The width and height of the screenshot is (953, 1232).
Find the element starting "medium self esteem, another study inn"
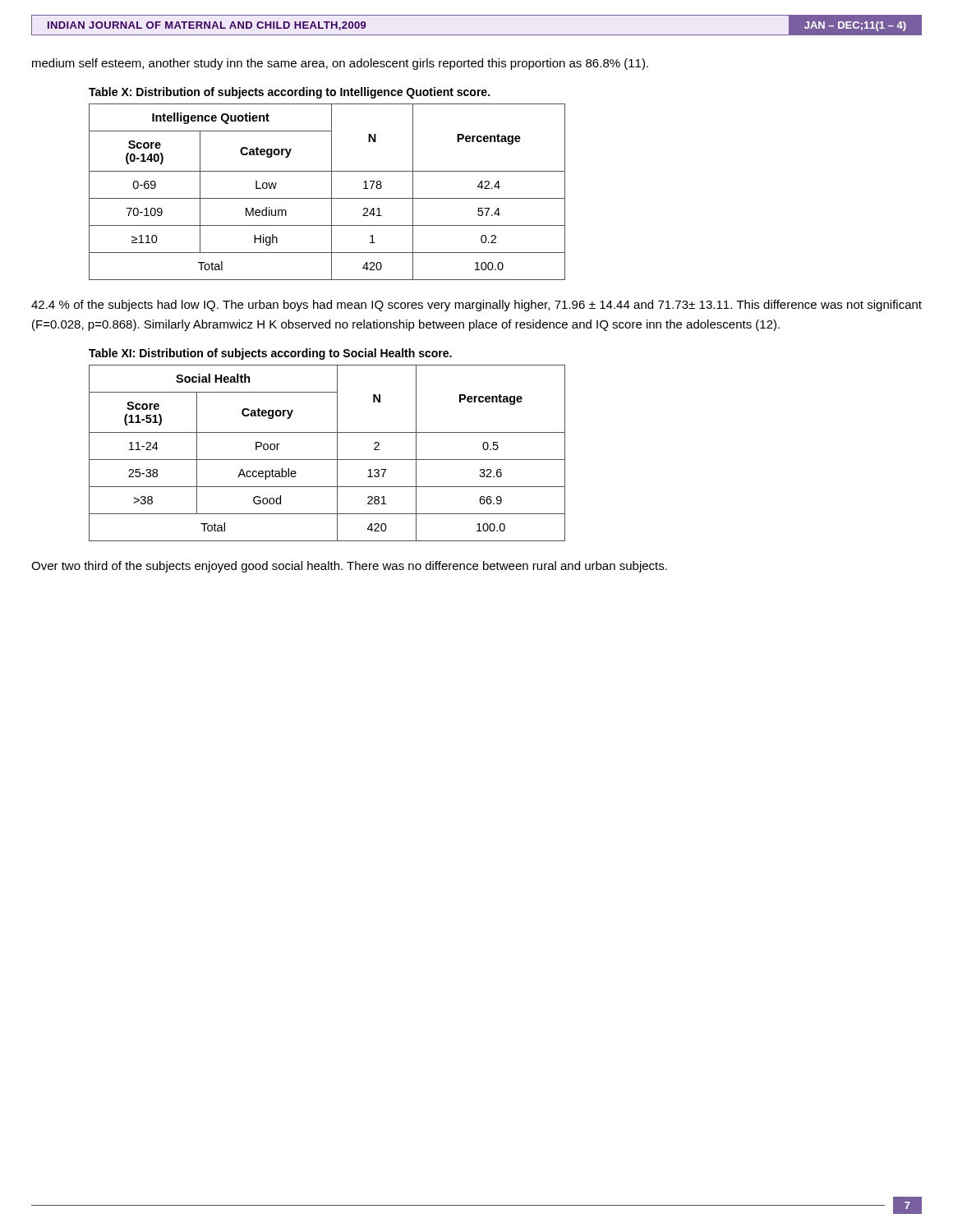(x=340, y=63)
